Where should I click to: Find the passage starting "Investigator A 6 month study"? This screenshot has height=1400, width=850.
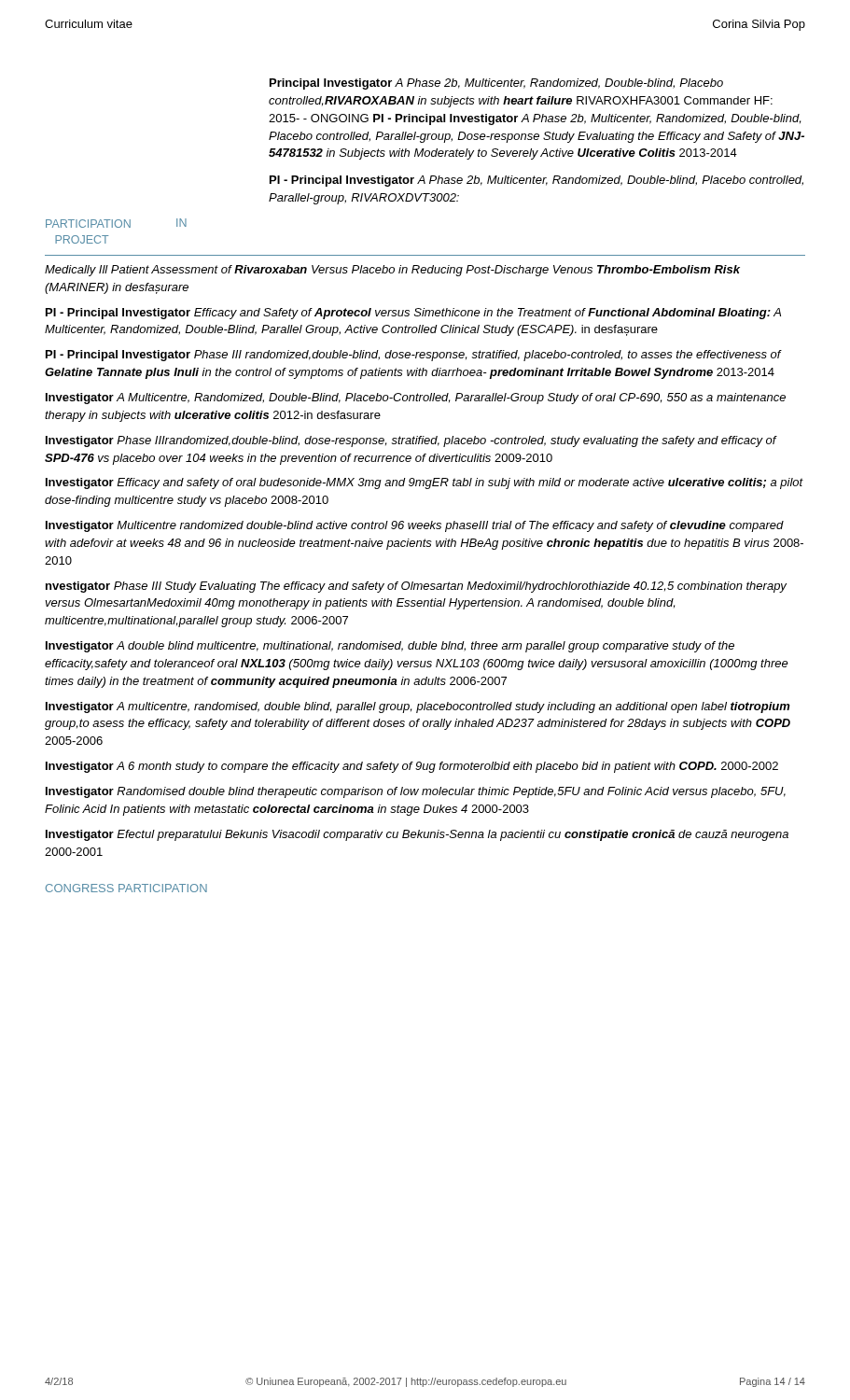pos(412,766)
